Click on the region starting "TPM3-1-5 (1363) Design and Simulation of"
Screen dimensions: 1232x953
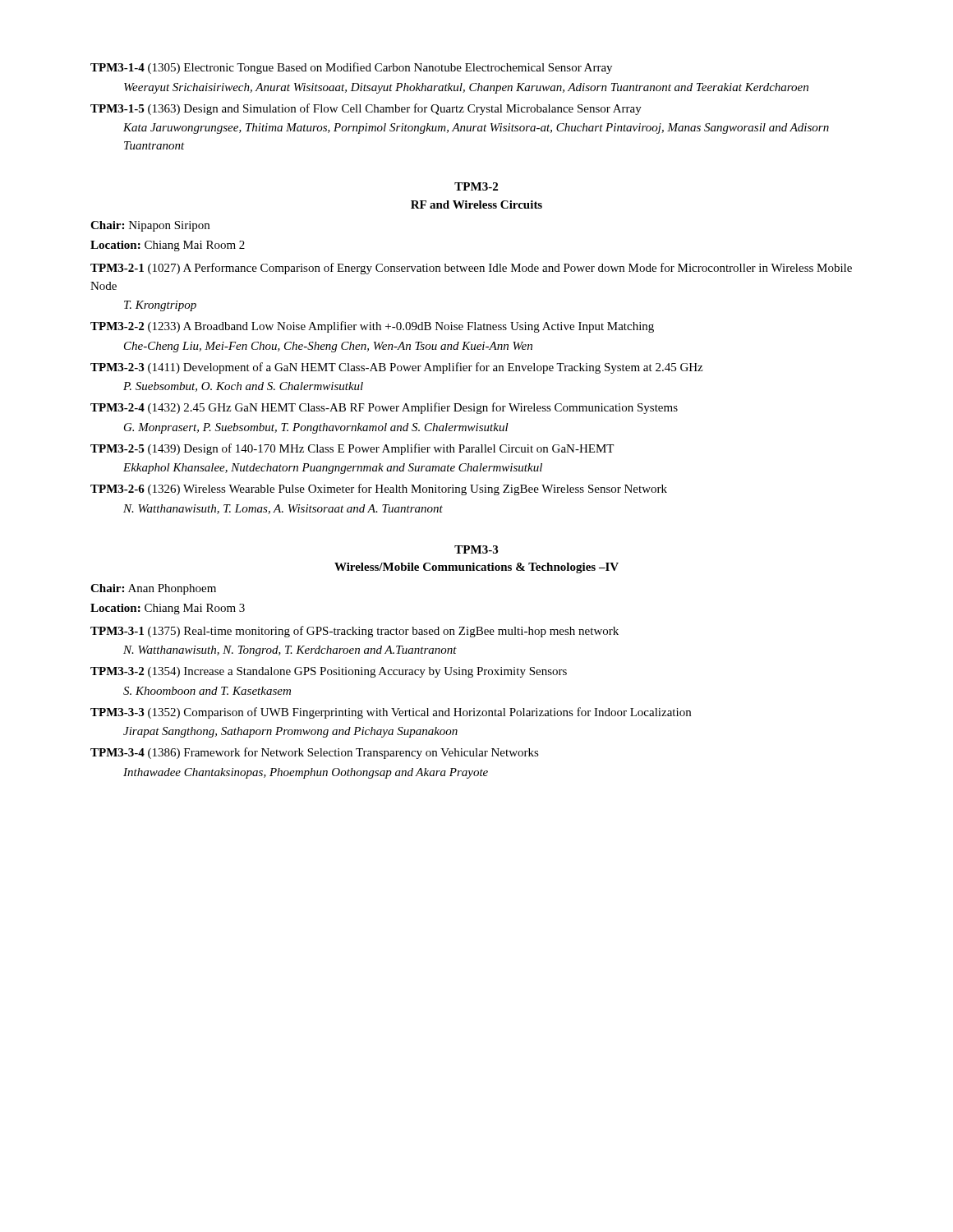coord(366,108)
